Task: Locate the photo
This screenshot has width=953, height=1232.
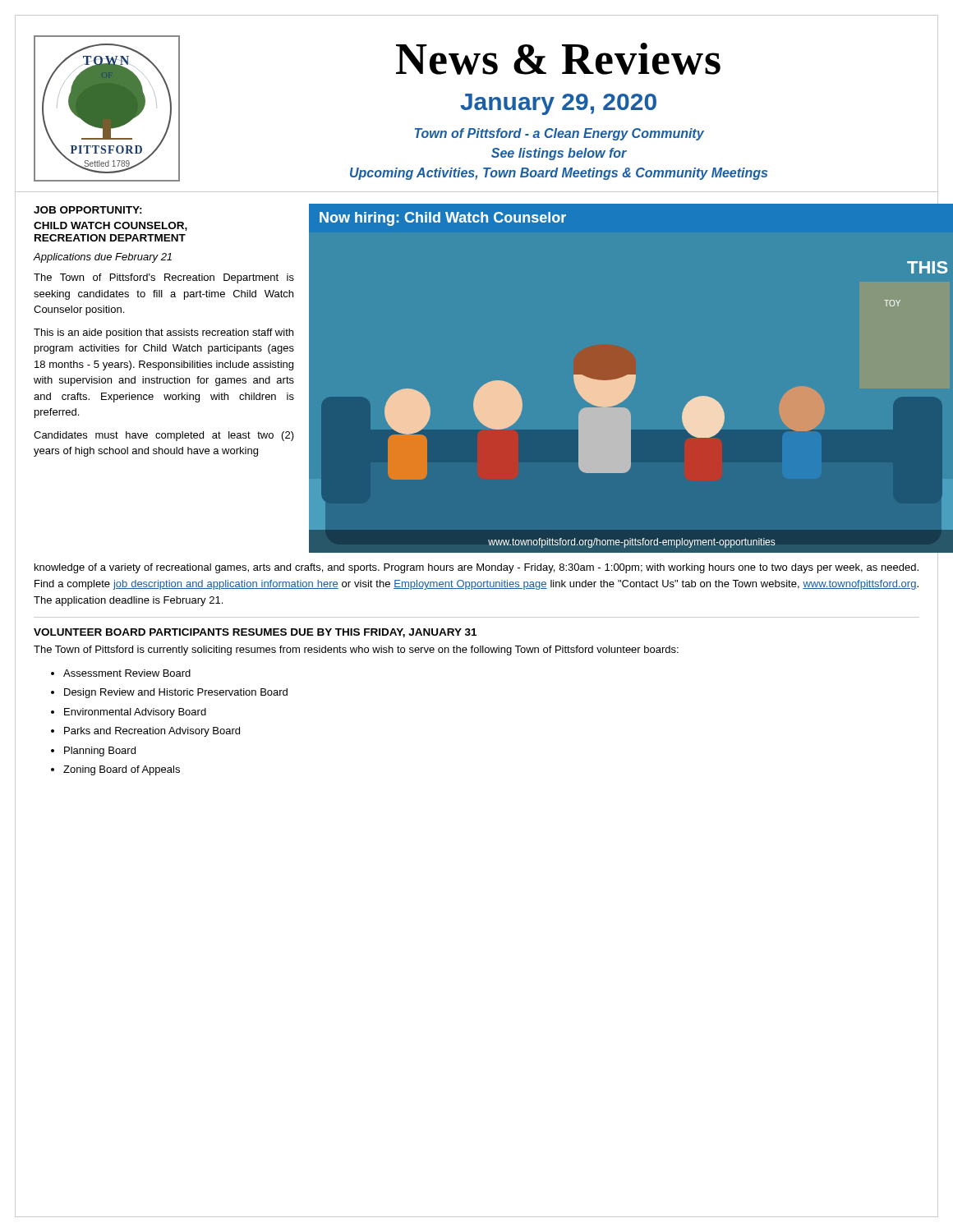Action: [631, 378]
